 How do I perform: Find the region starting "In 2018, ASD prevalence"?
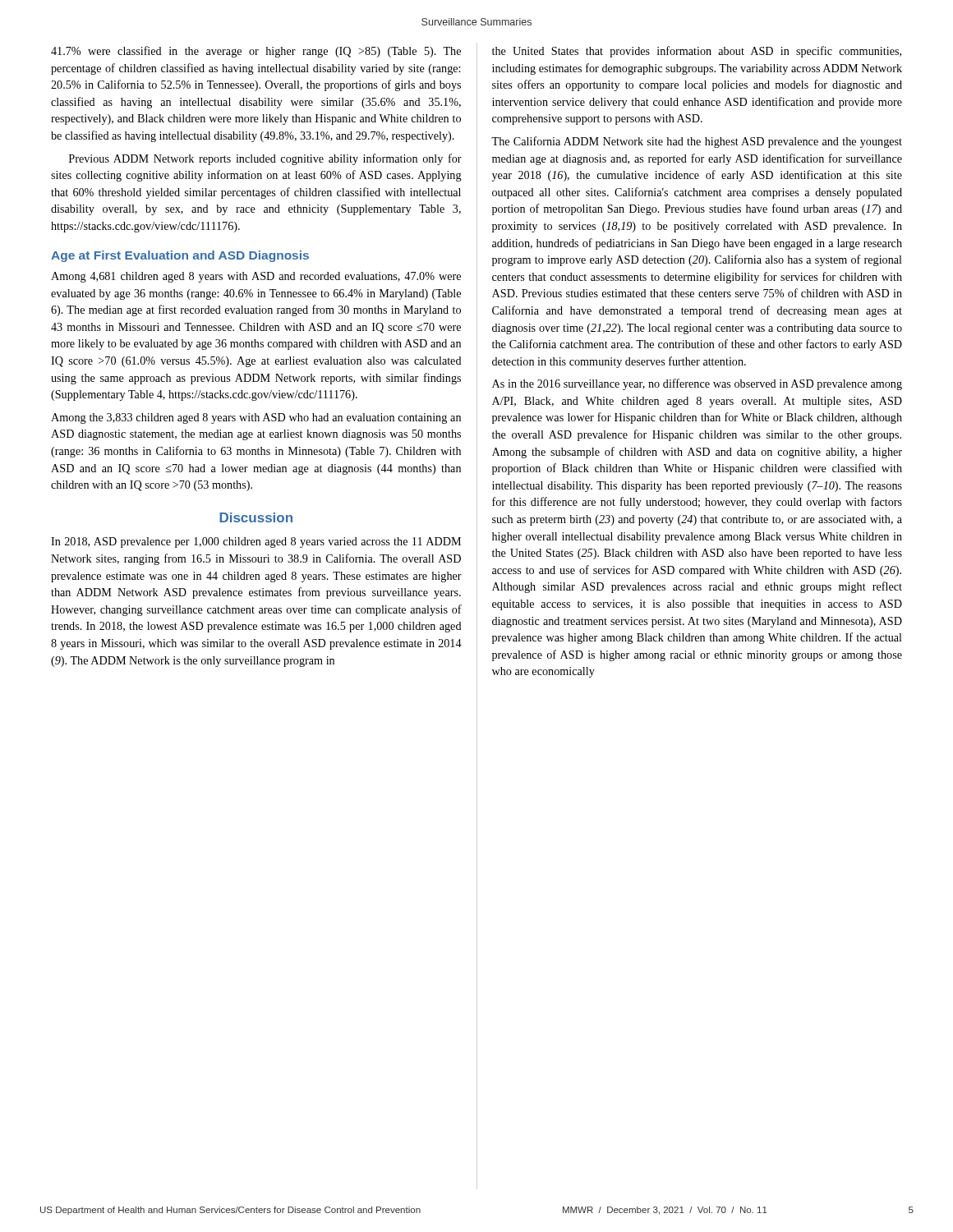pyautogui.click(x=256, y=601)
